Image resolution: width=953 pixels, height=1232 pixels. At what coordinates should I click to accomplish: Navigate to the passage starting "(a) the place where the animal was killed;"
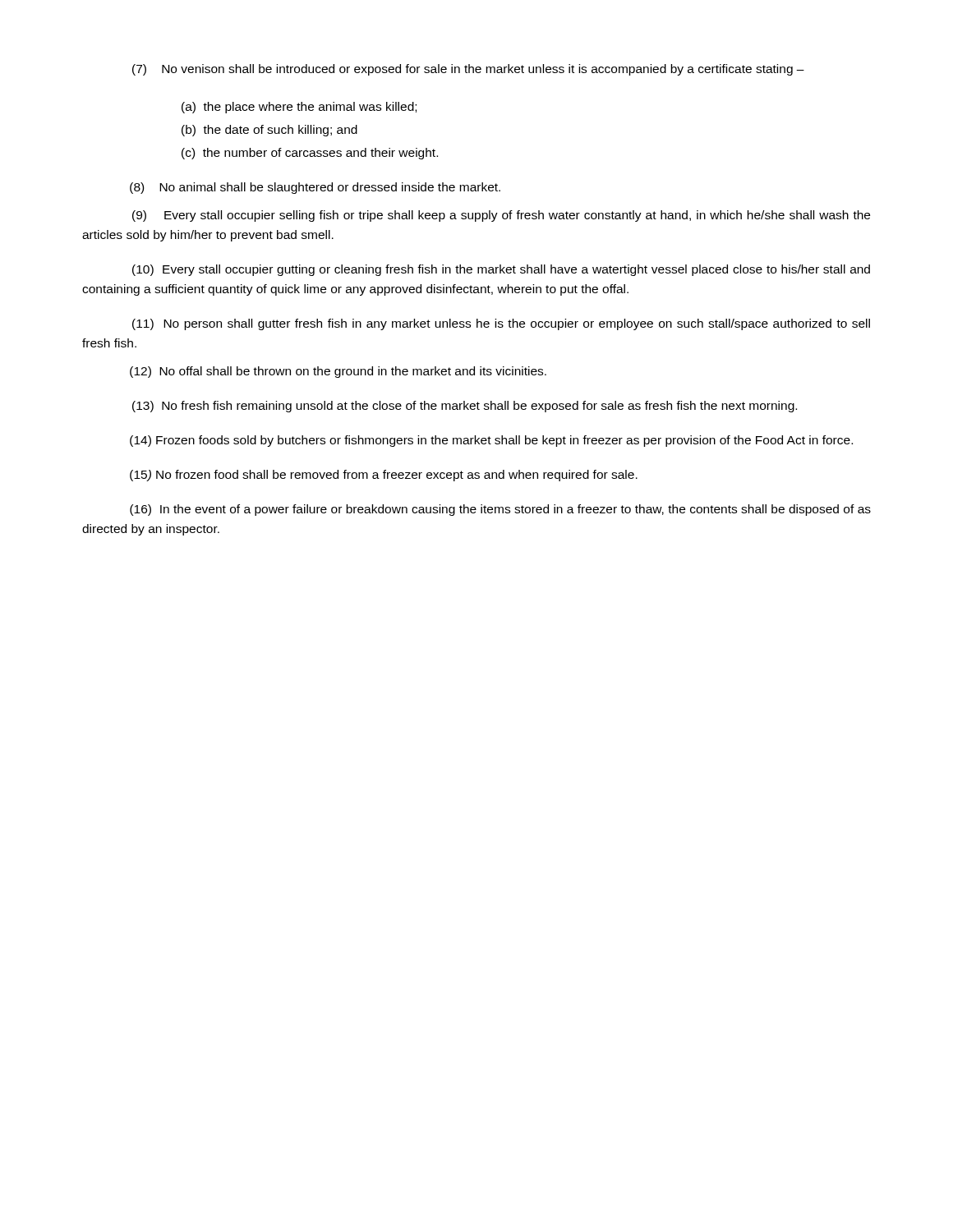pyautogui.click(x=299, y=108)
